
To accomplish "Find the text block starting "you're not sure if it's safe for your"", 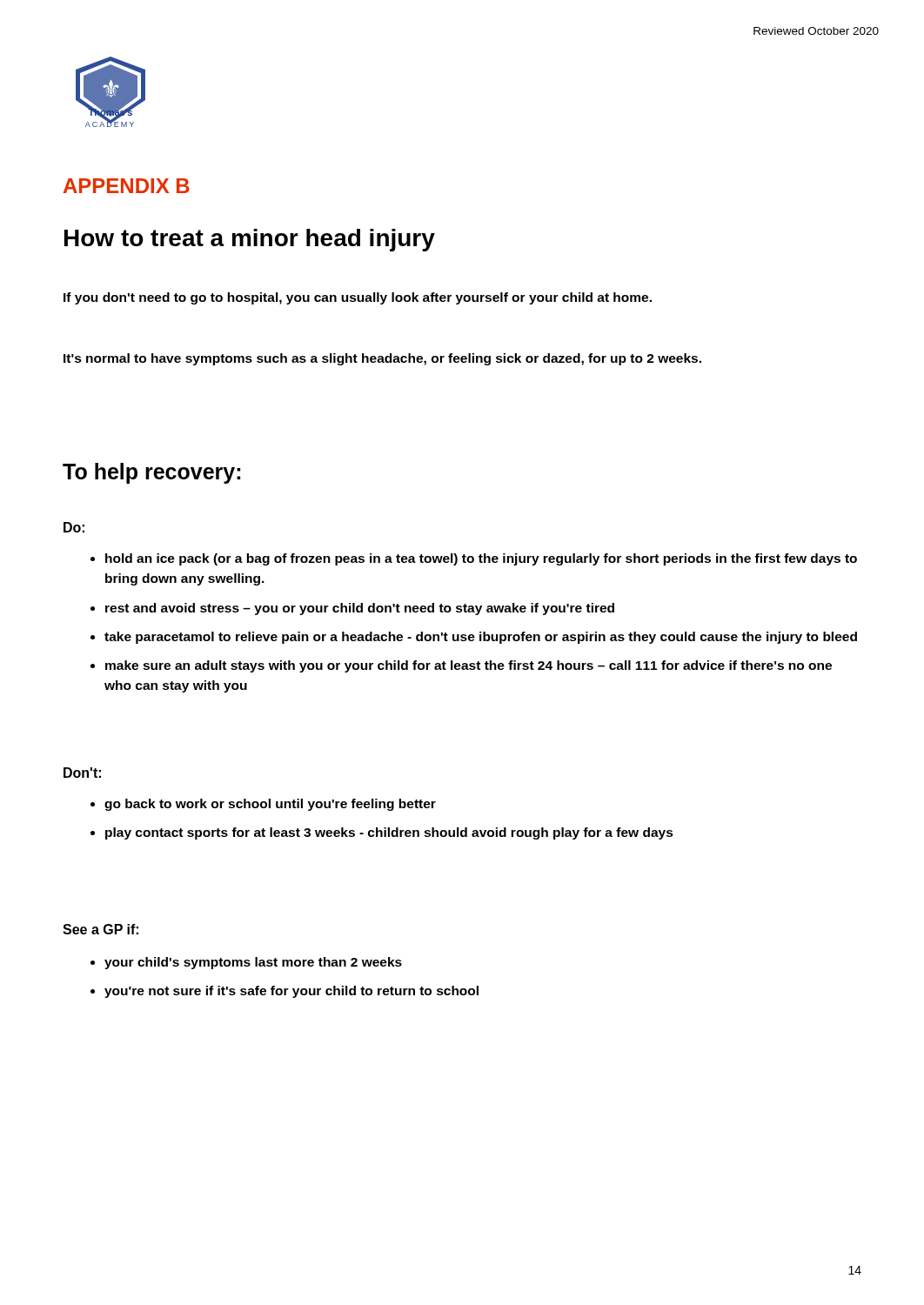I will coord(292,991).
